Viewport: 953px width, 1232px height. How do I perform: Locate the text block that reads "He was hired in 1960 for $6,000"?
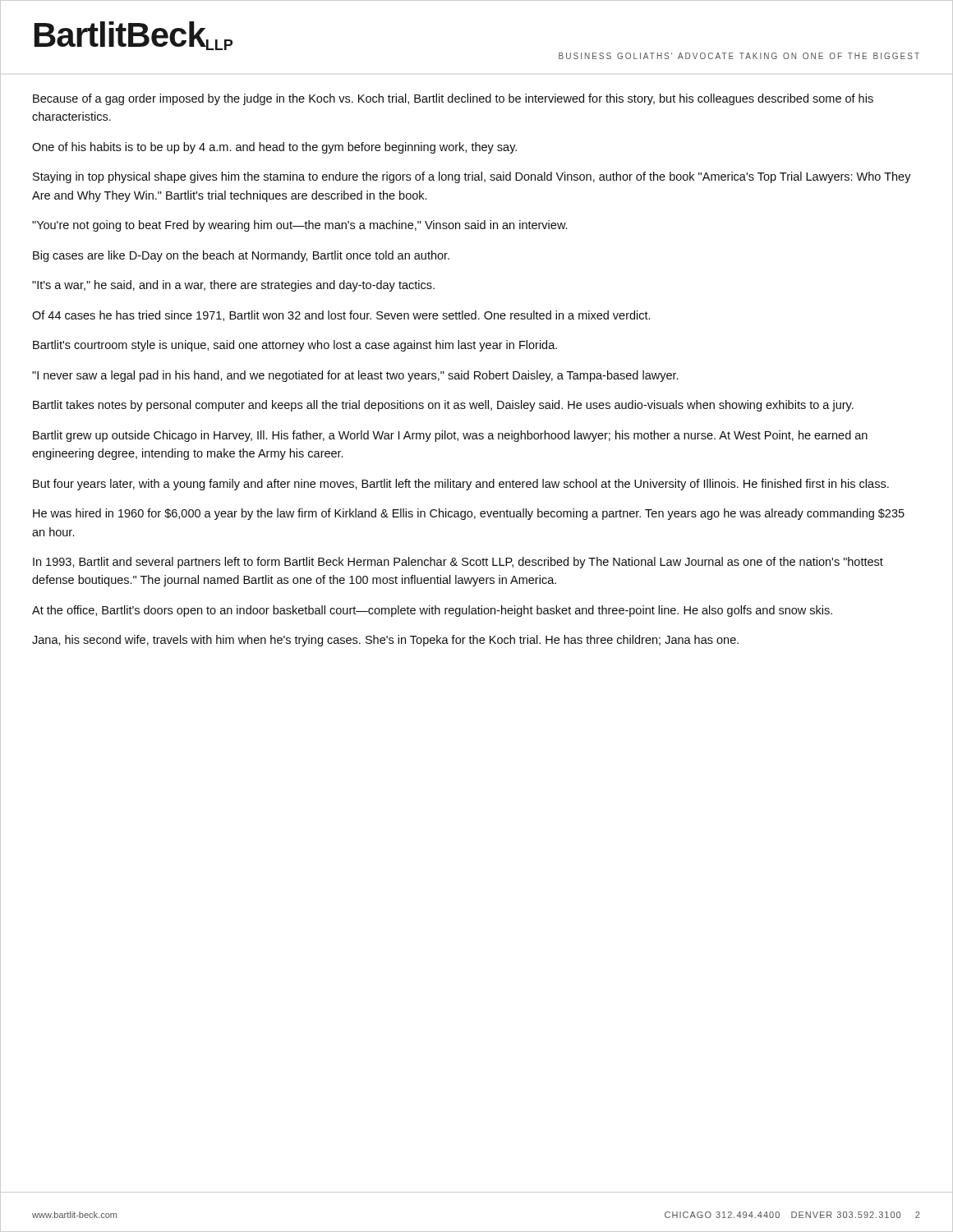point(468,523)
